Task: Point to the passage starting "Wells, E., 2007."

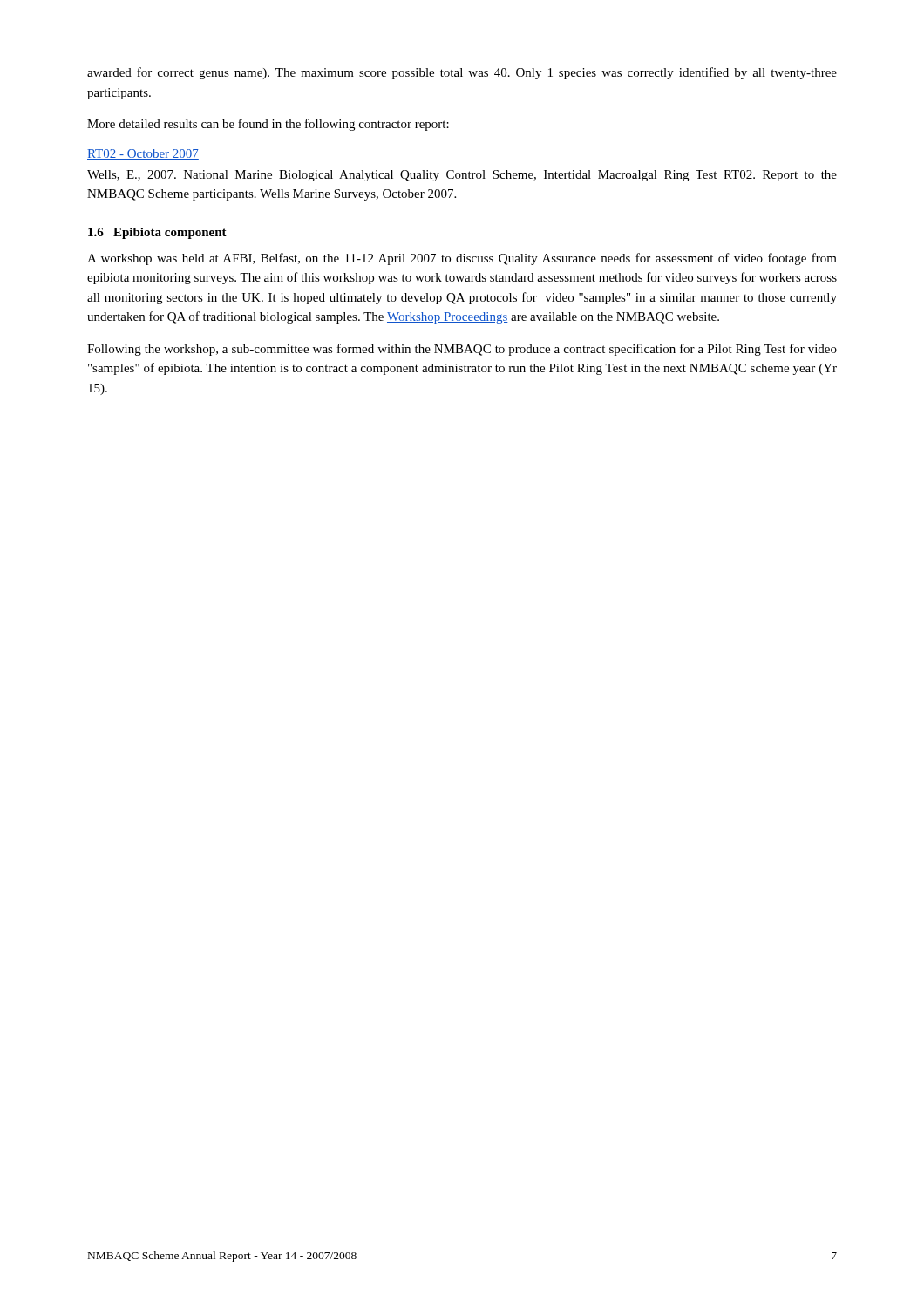Action: (462, 184)
